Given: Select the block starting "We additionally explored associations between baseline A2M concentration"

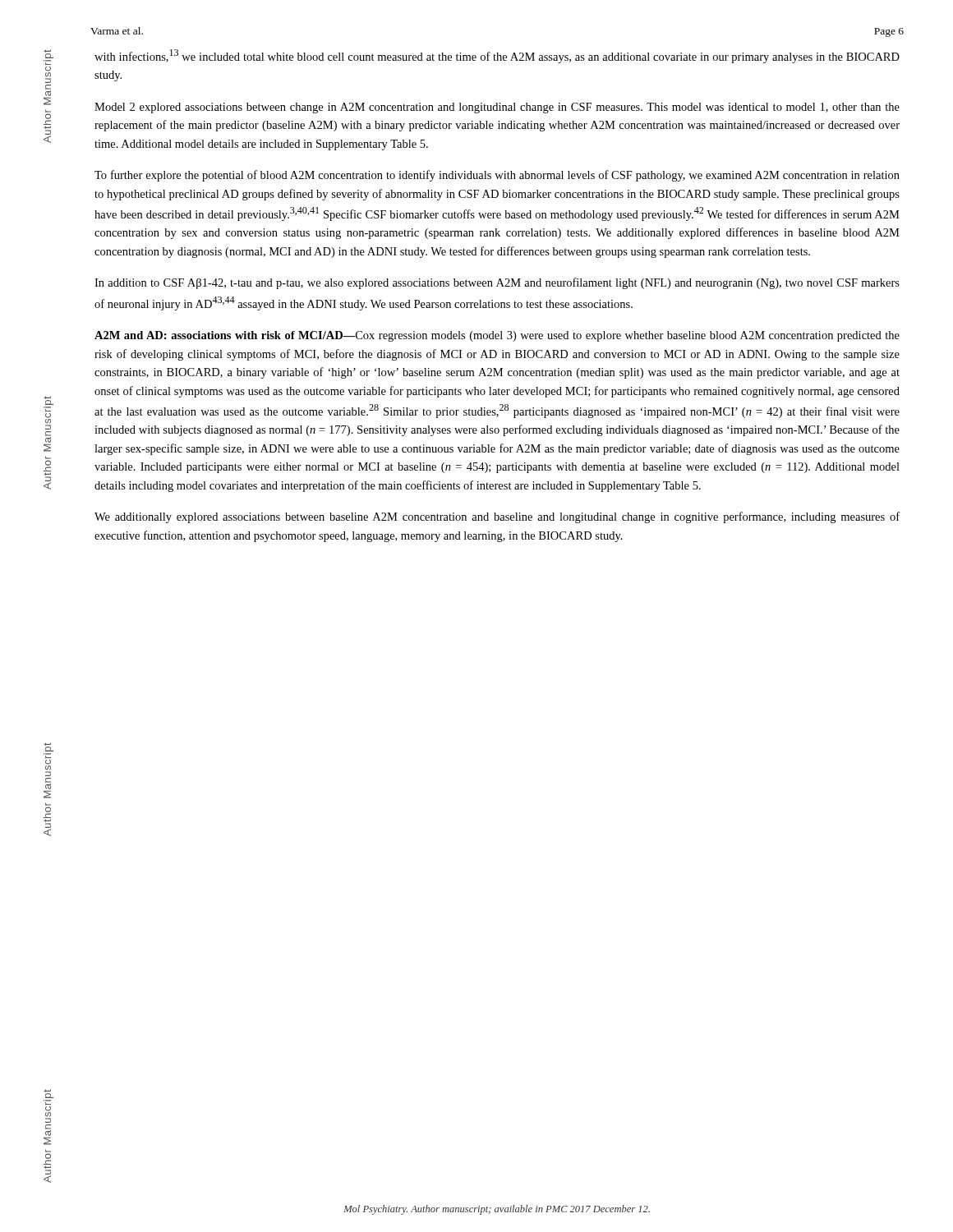Looking at the screenshot, I should tap(497, 526).
